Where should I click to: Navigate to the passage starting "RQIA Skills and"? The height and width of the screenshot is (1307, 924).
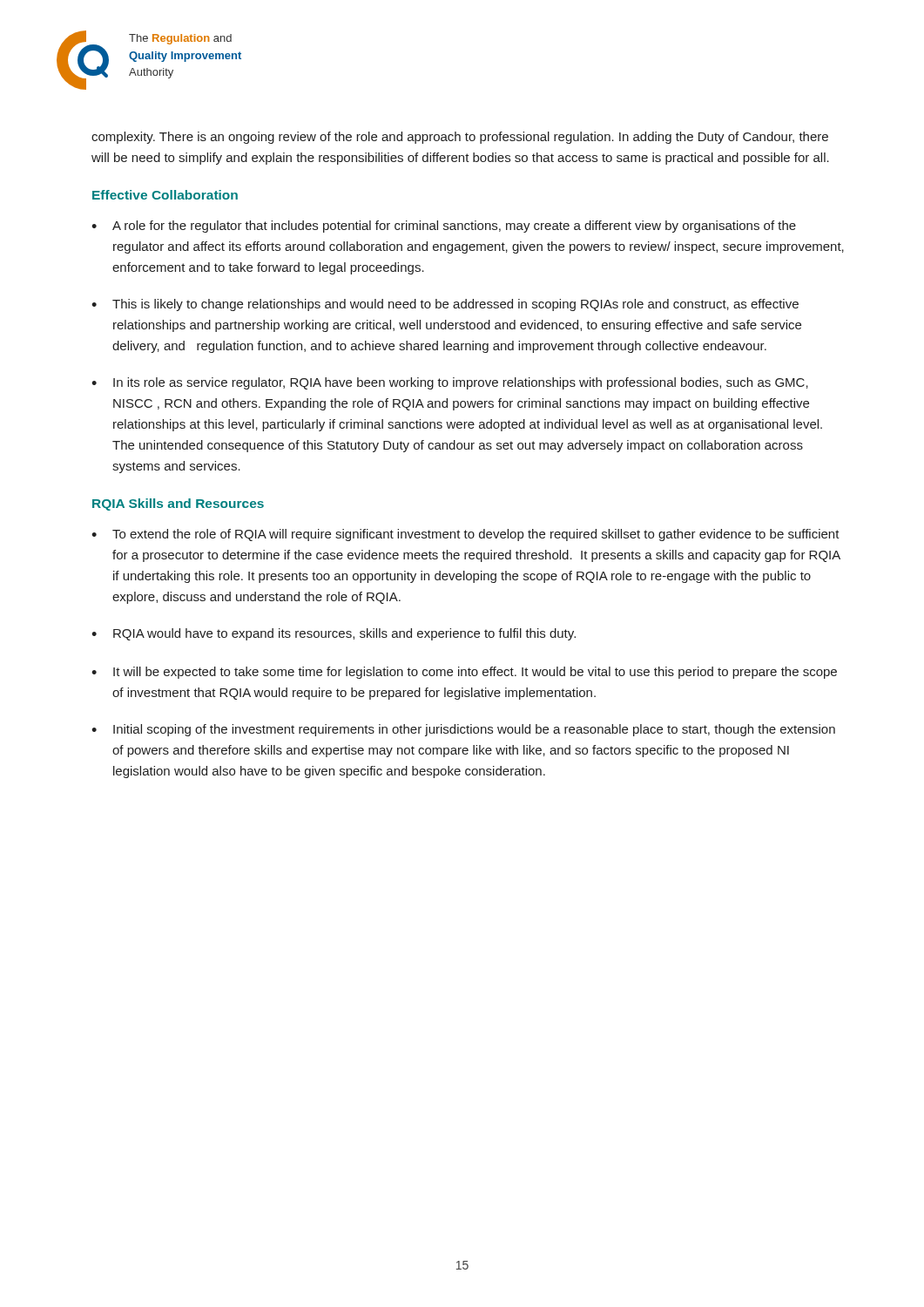178,503
